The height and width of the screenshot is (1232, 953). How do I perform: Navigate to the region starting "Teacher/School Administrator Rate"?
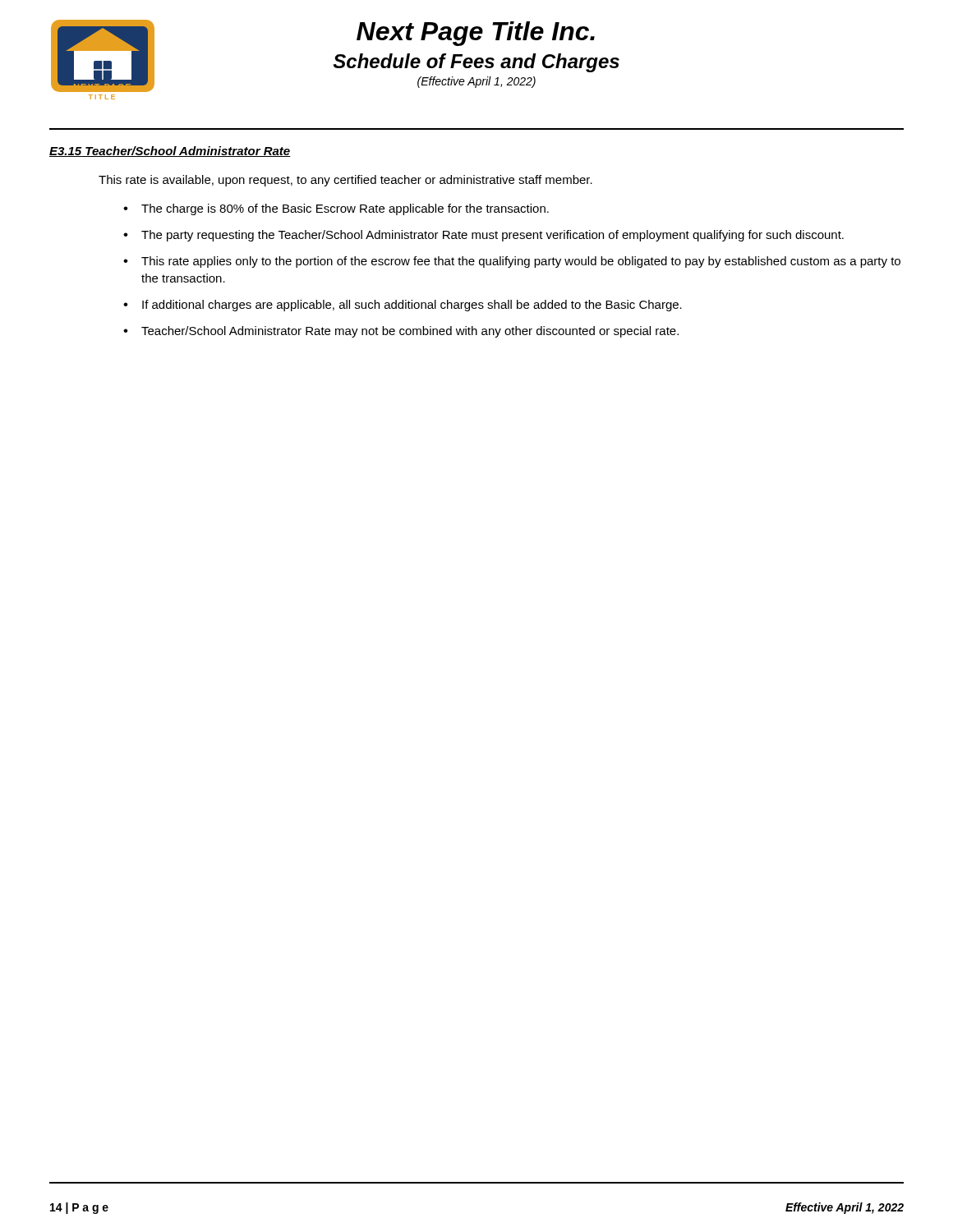coord(411,330)
